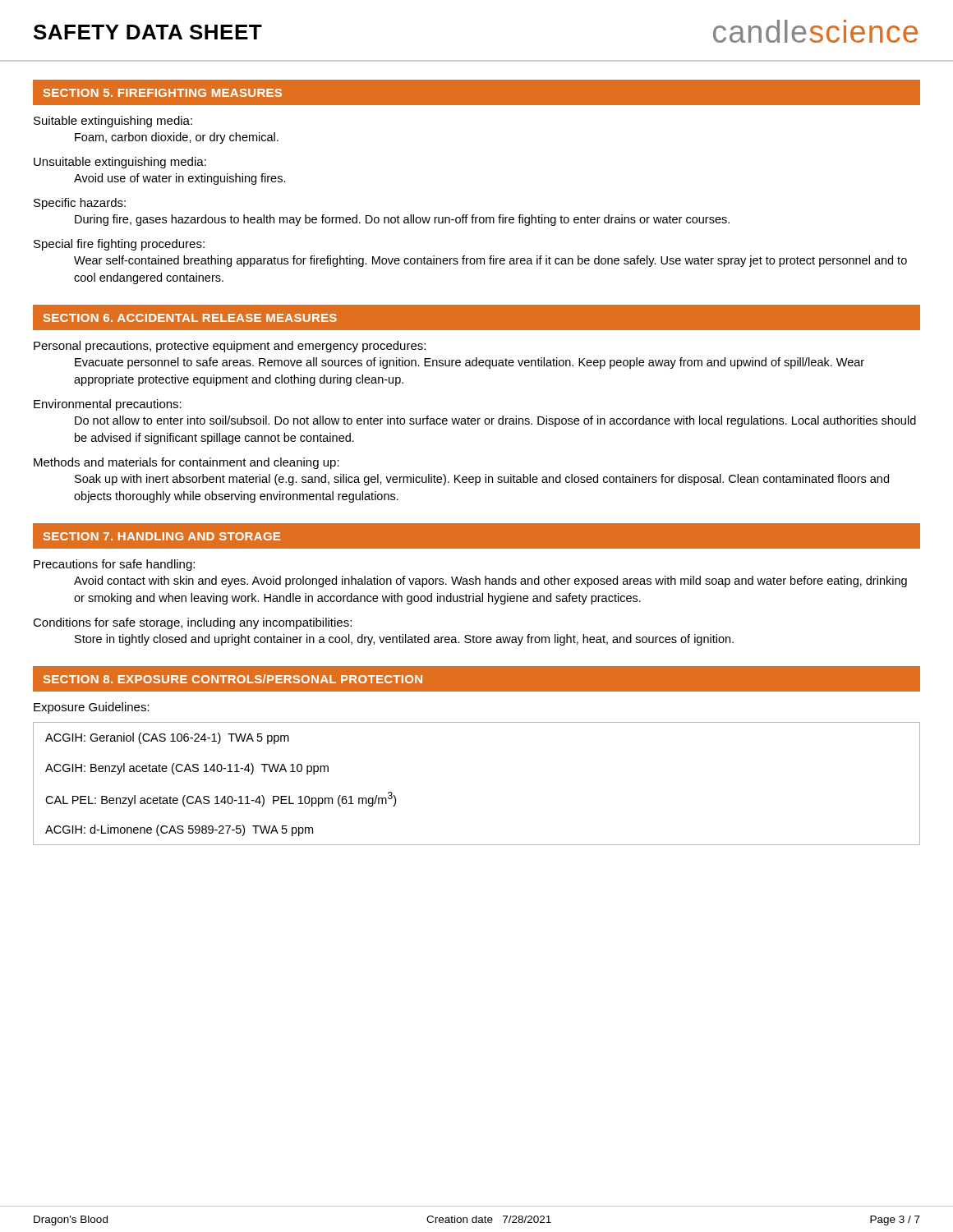The width and height of the screenshot is (953, 1232).
Task: Navigate to the text starting "Environmental precautions:"
Action: (x=108, y=404)
